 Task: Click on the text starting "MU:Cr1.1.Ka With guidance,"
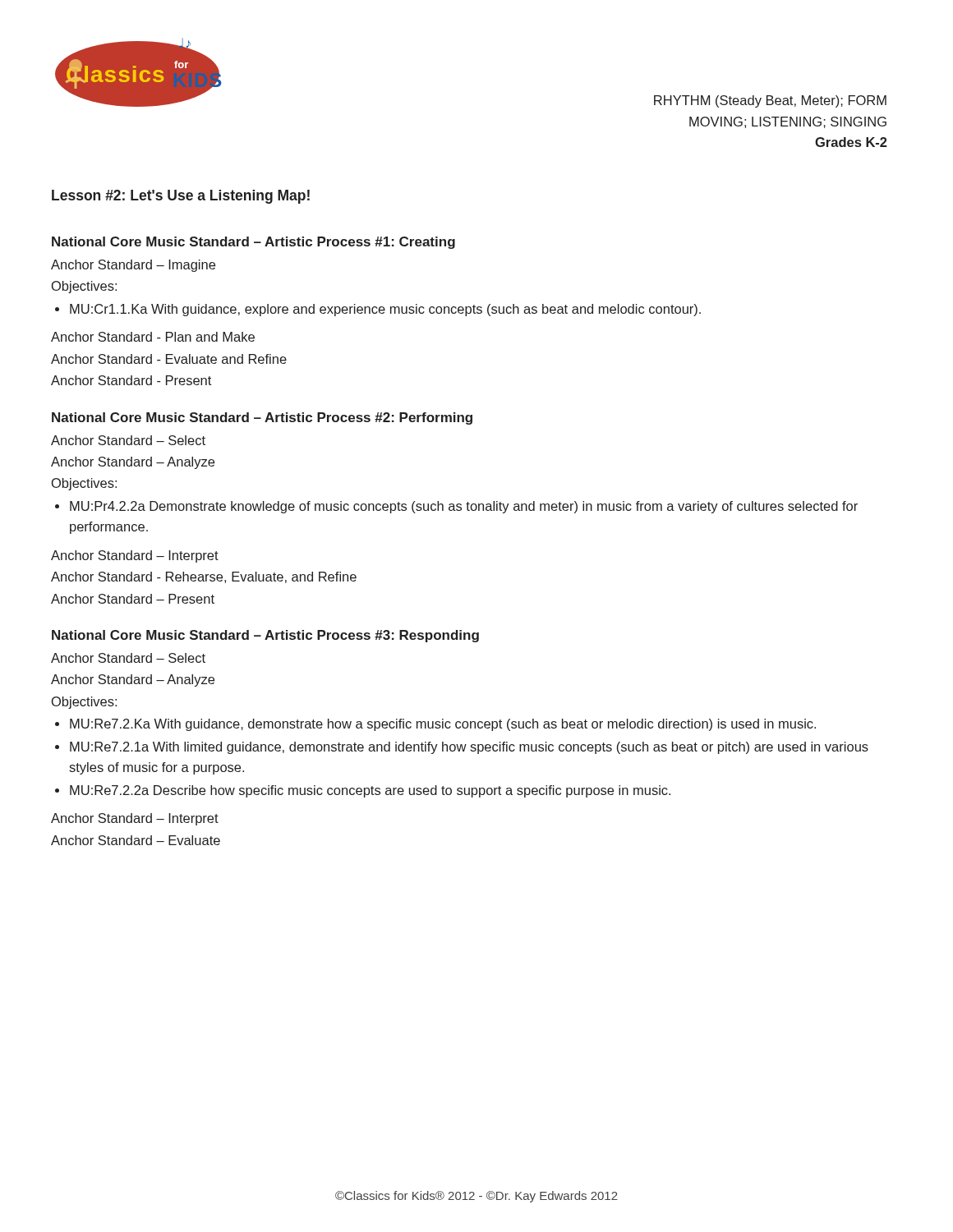[385, 309]
